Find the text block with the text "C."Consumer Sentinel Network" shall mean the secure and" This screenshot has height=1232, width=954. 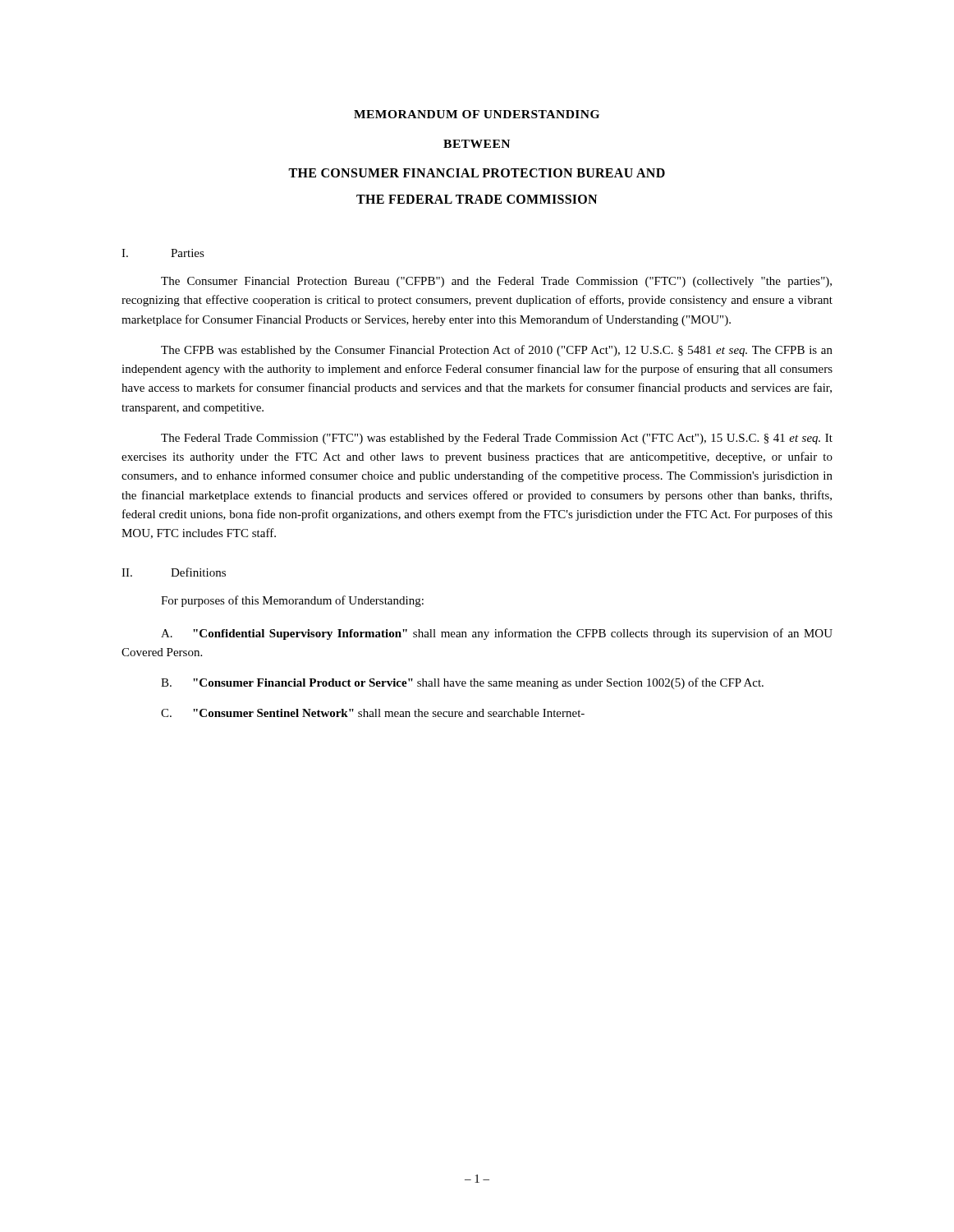pos(373,714)
